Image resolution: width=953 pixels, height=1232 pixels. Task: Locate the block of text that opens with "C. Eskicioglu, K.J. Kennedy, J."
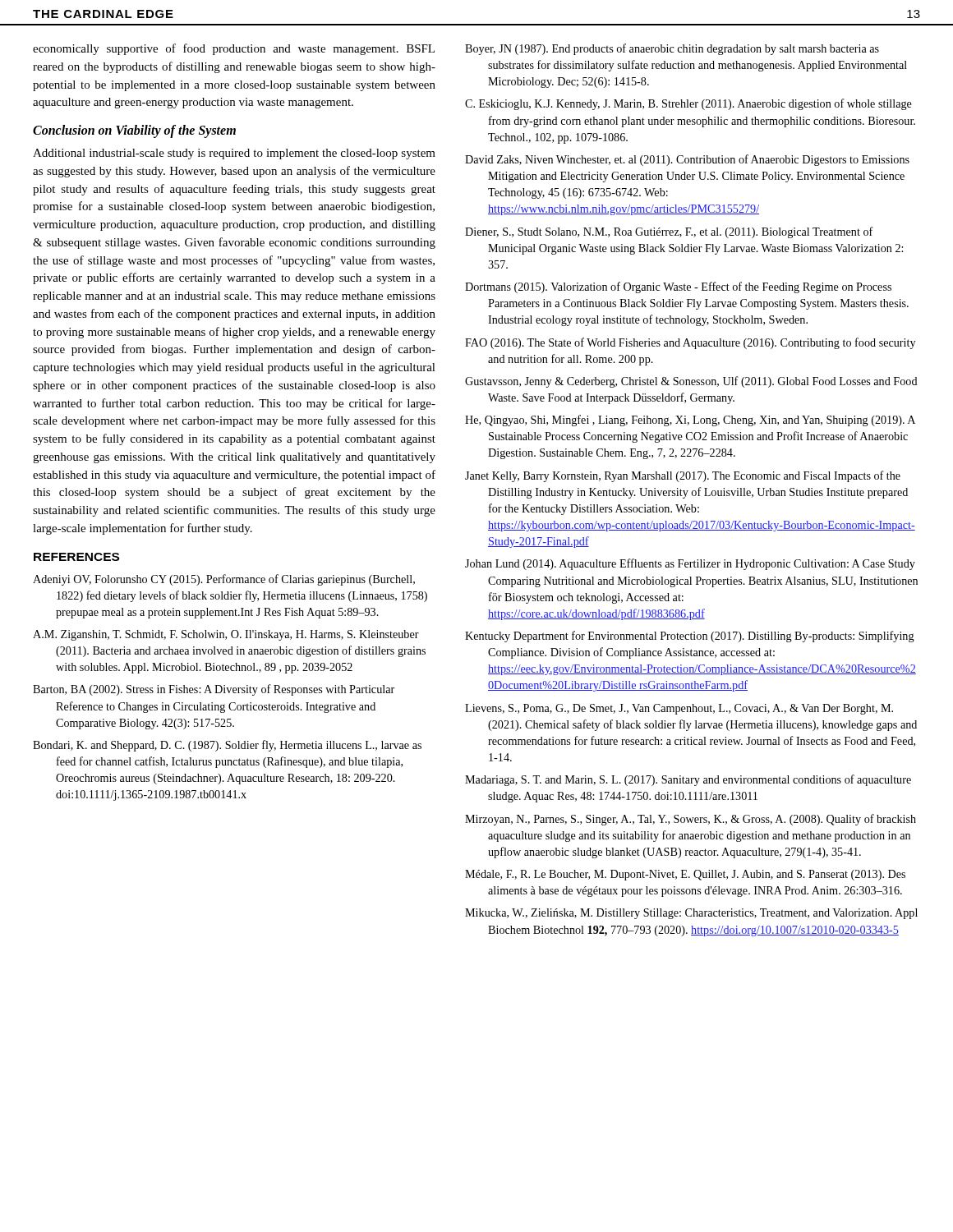click(690, 120)
